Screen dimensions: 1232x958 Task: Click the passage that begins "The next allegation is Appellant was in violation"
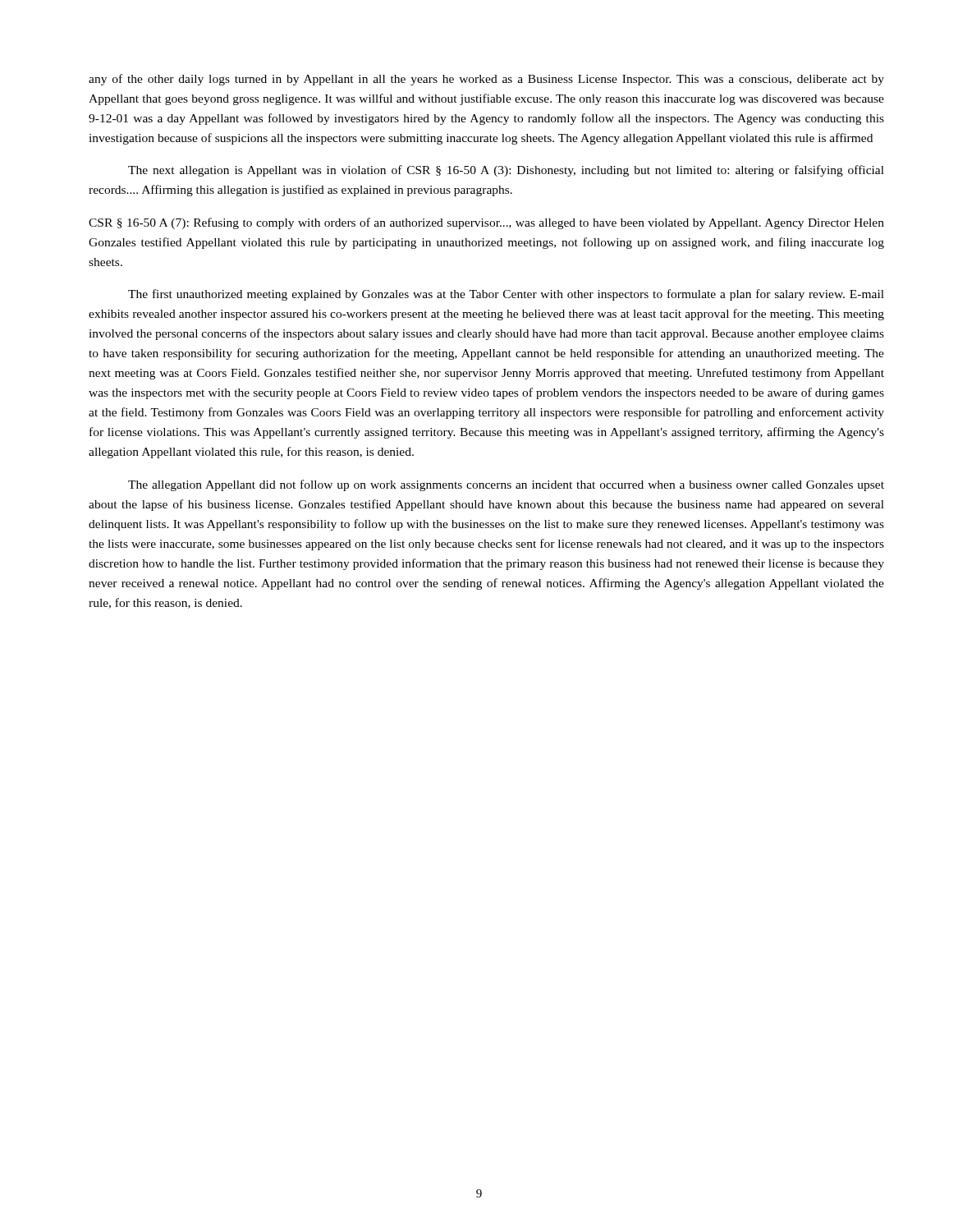point(486,180)
